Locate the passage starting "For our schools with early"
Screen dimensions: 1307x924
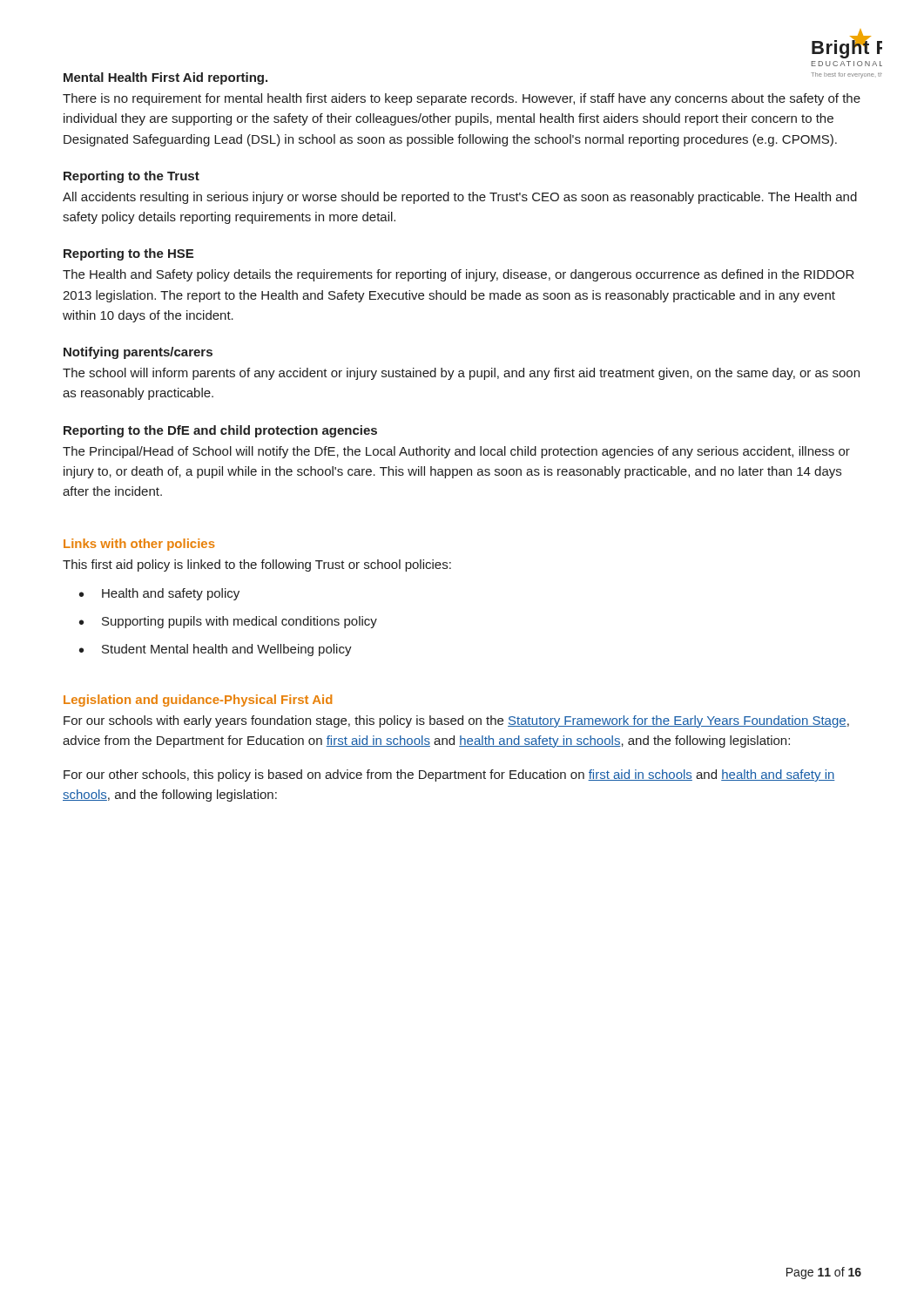click(x=462, y=730)
